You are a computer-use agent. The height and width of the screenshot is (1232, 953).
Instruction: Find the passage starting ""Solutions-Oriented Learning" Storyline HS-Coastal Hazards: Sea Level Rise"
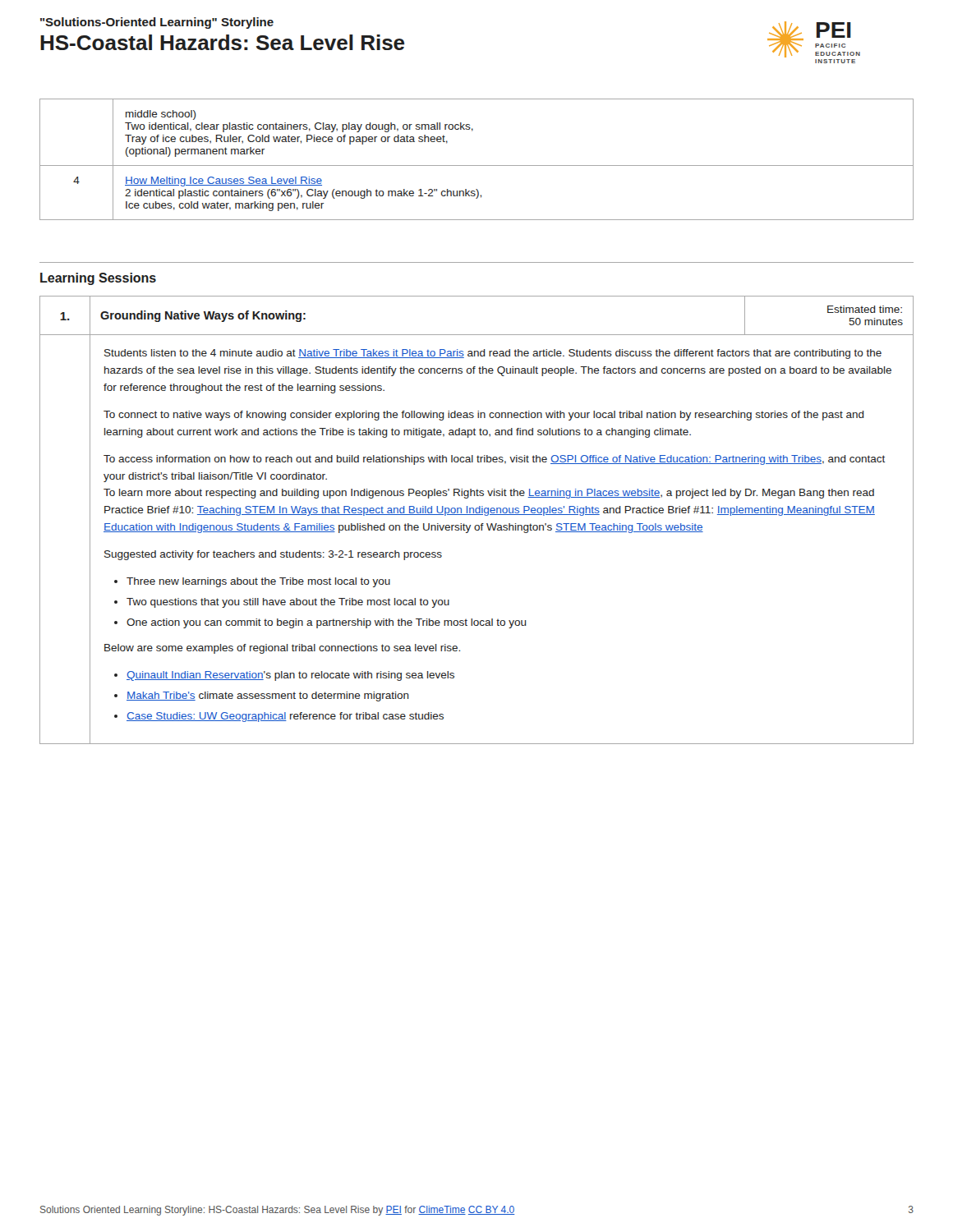tap(222, 35)
